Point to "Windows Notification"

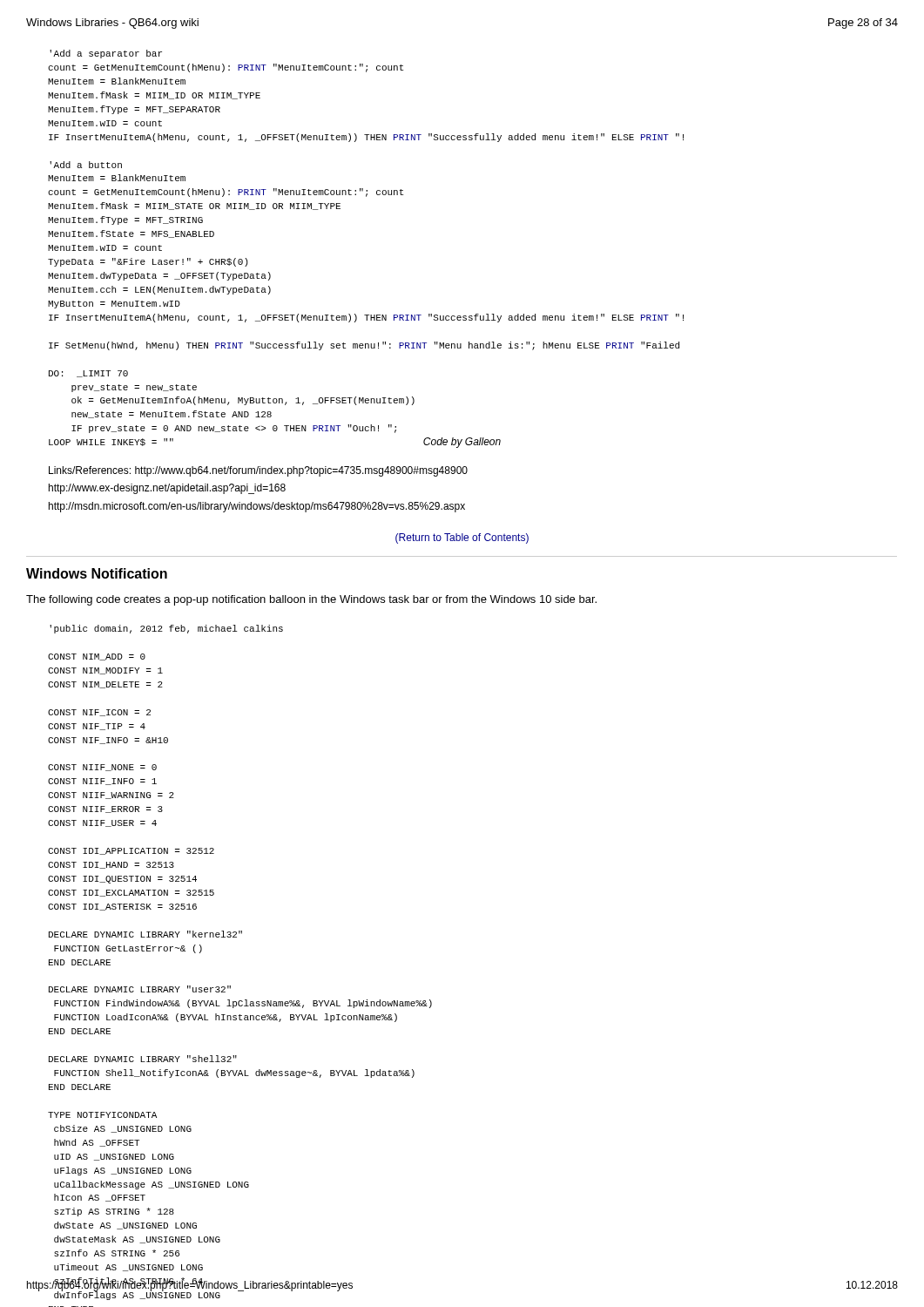click(97, 574)
